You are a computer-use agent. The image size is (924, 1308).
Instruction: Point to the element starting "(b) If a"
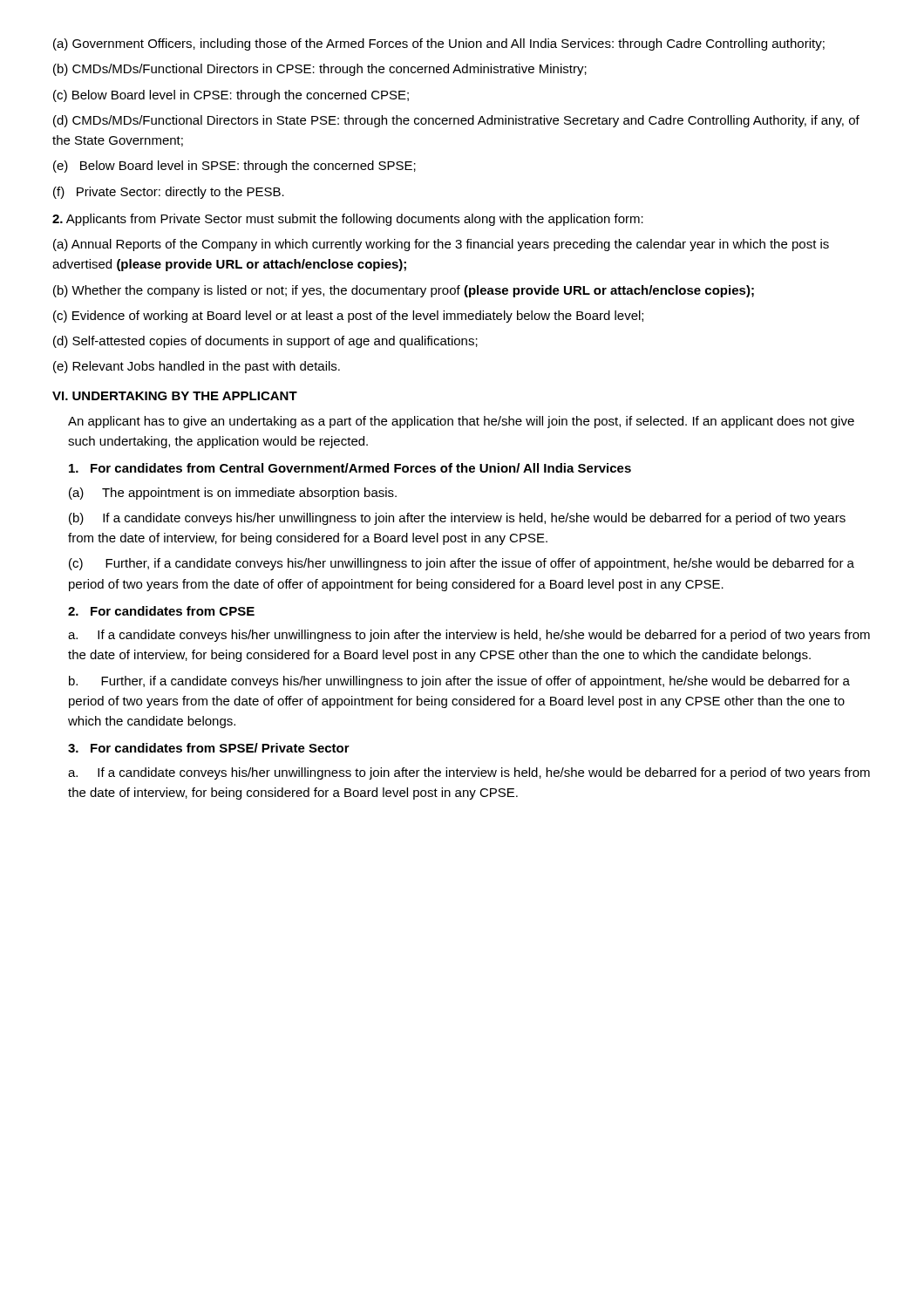(457, 527)
